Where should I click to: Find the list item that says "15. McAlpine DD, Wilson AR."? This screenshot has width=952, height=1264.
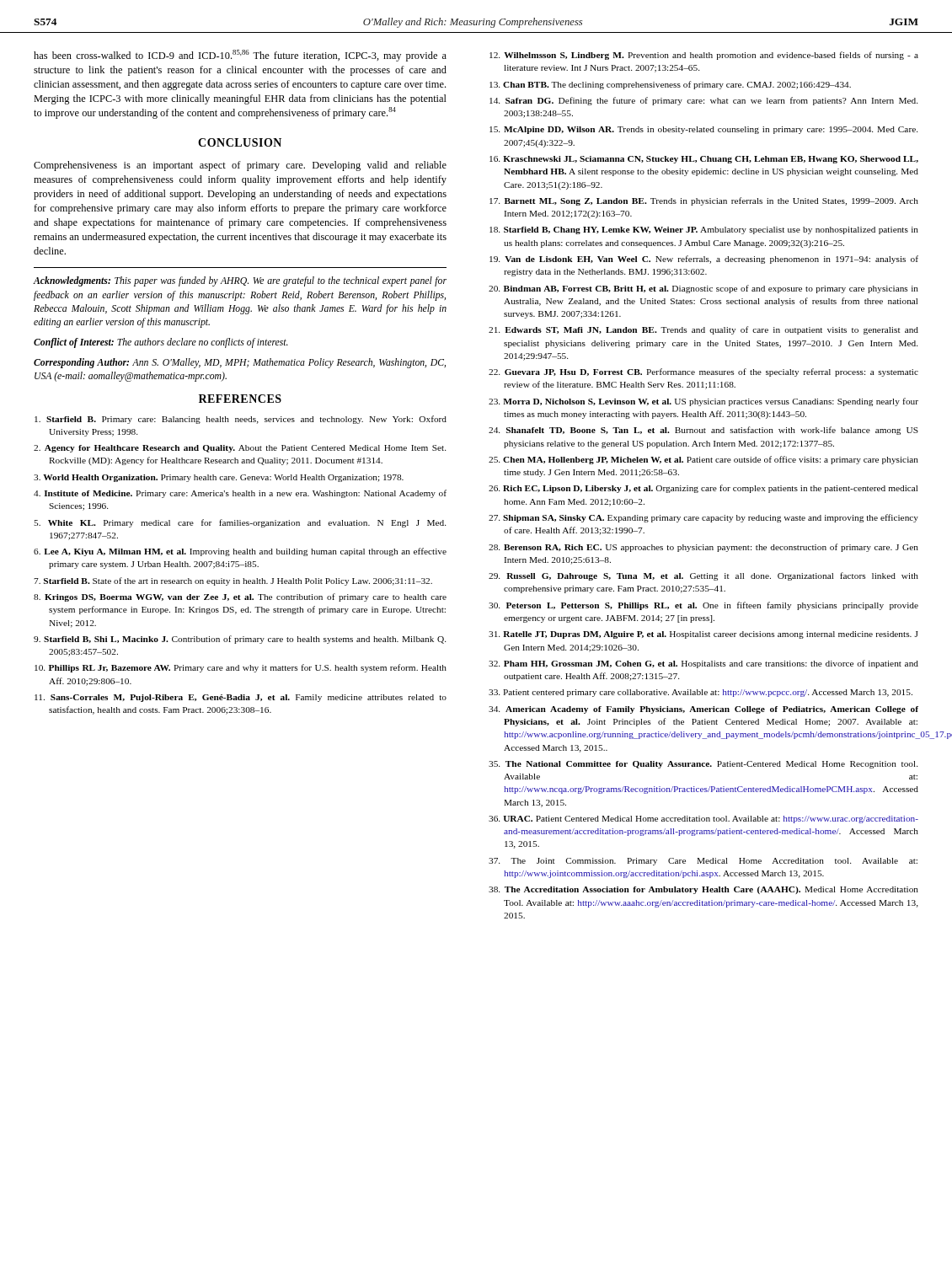tap(703, 136)
